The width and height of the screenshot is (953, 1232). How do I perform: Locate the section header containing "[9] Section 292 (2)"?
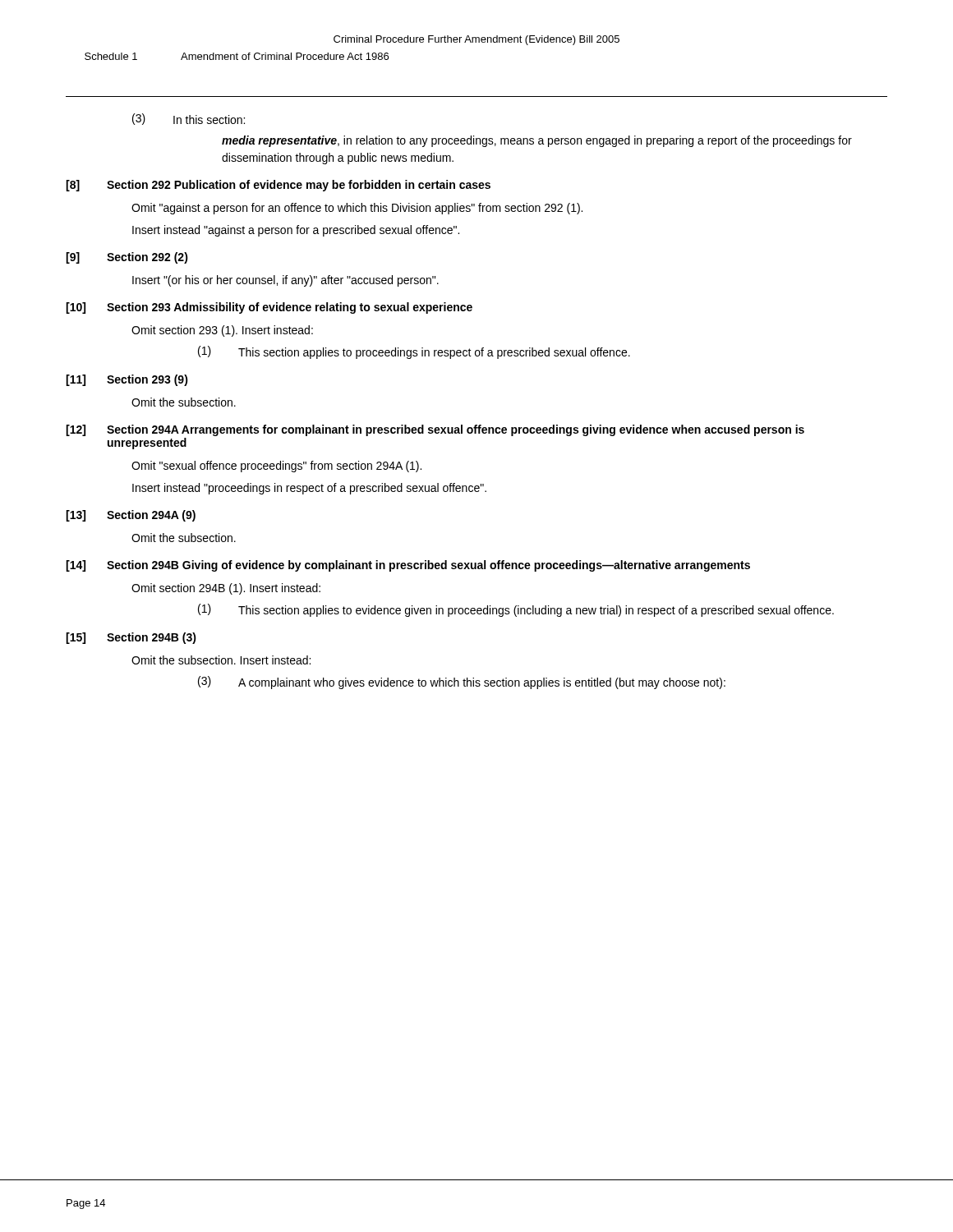tap(127, 258)
